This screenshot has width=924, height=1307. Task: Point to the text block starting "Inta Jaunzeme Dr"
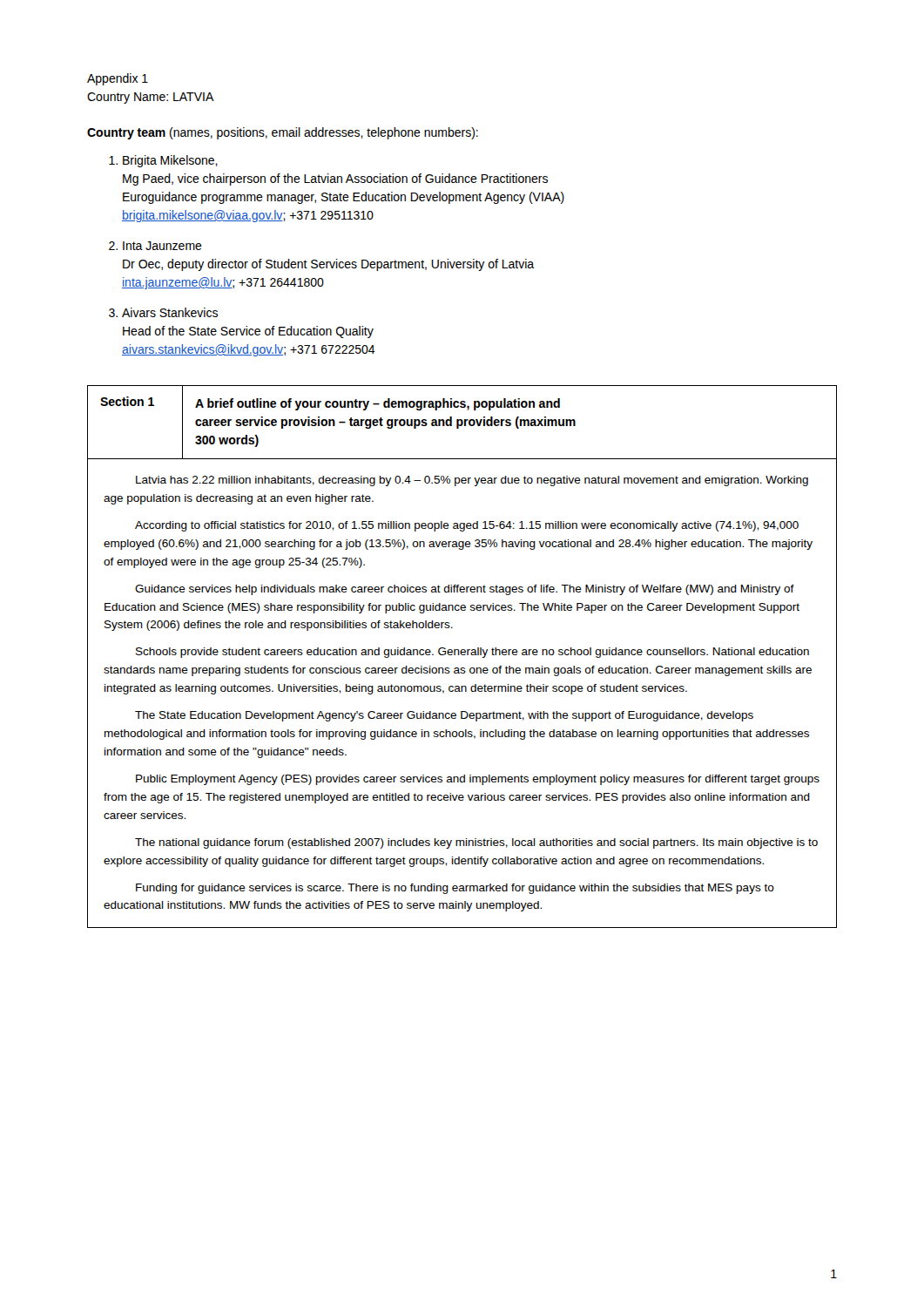point(328,264)
